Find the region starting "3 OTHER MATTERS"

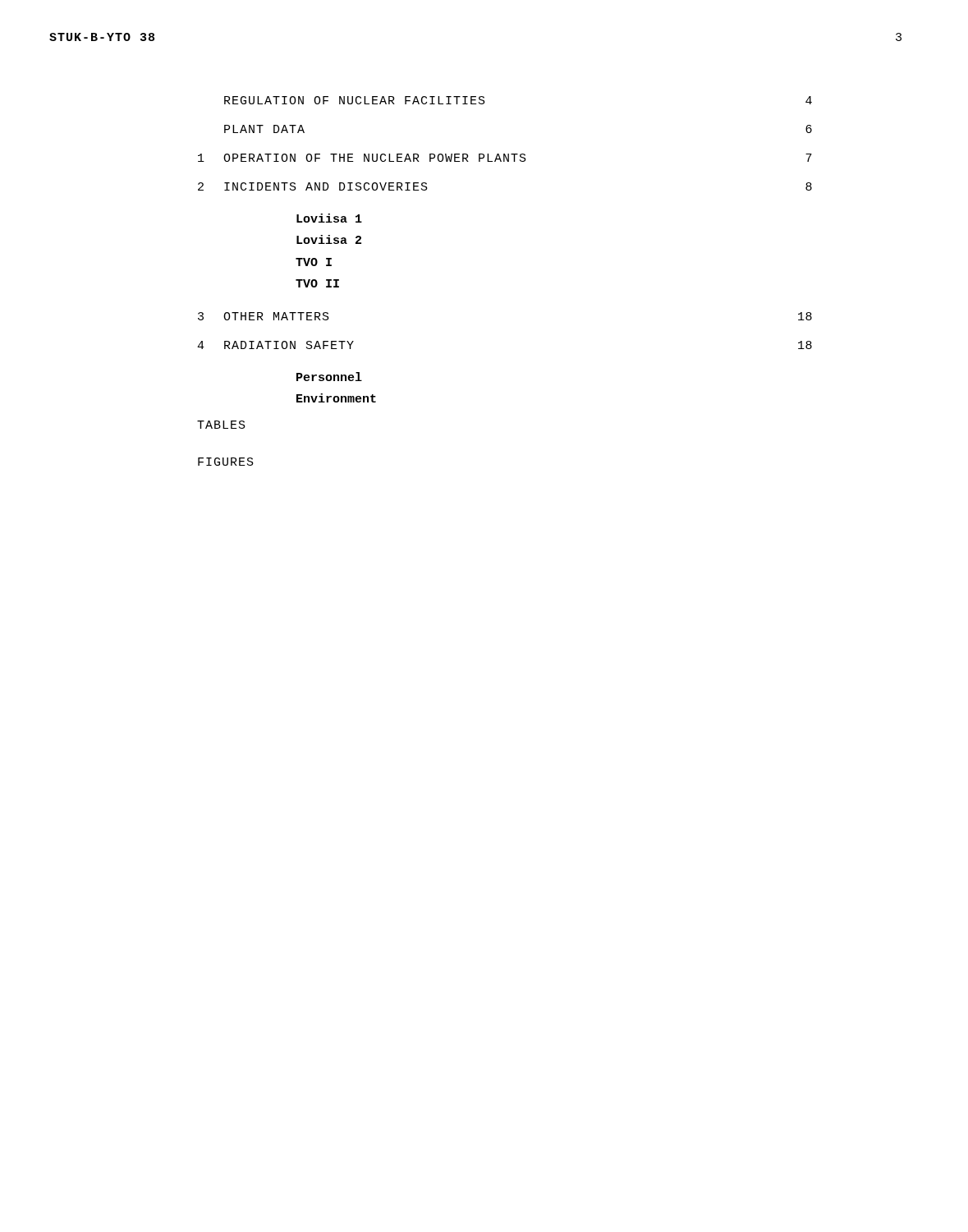point(243,316)
